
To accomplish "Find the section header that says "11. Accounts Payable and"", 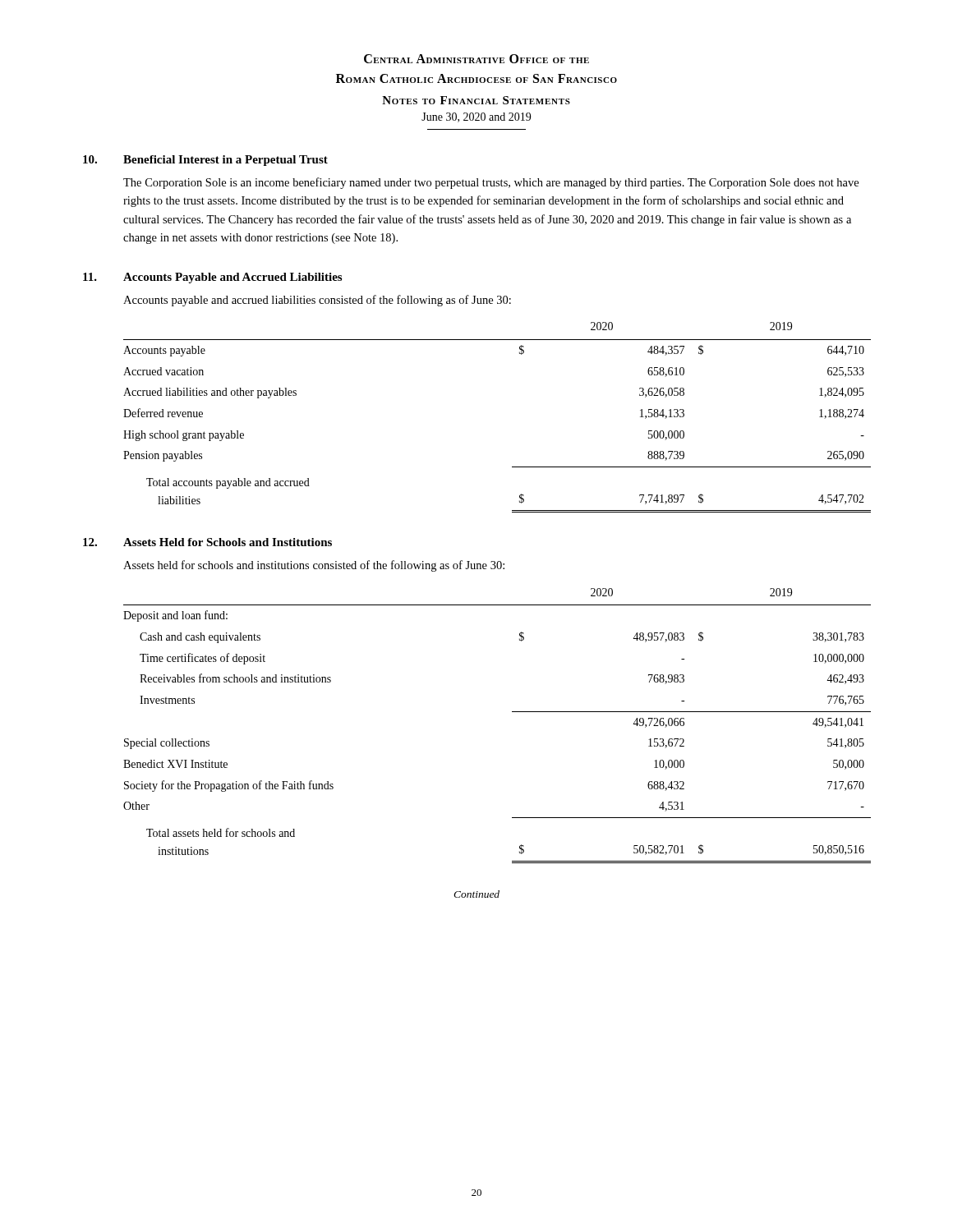I will coord(212,277).
